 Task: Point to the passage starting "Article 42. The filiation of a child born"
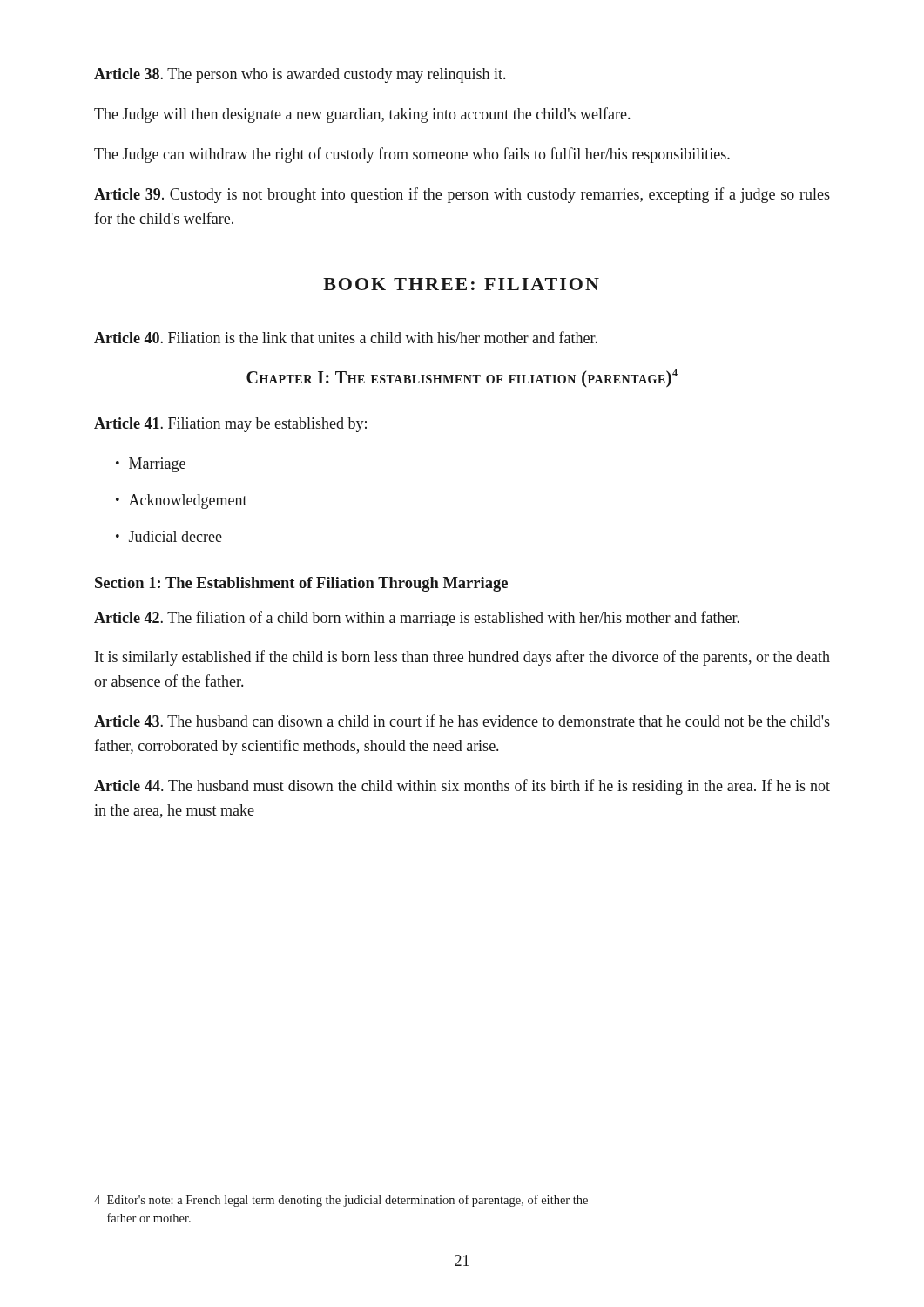pos(462,618)
